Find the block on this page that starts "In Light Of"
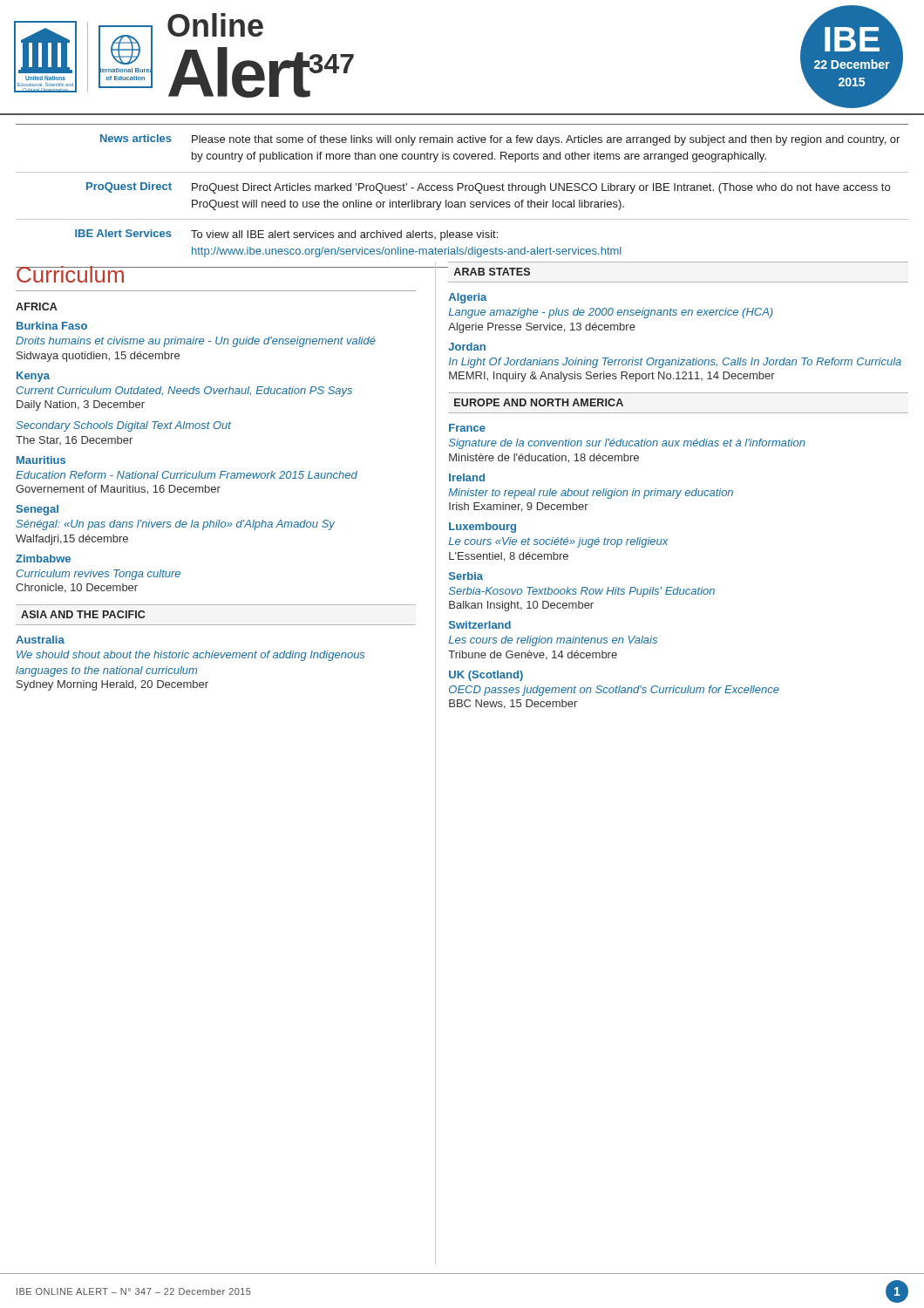924x1308 pixels. [x=678, y=368]
